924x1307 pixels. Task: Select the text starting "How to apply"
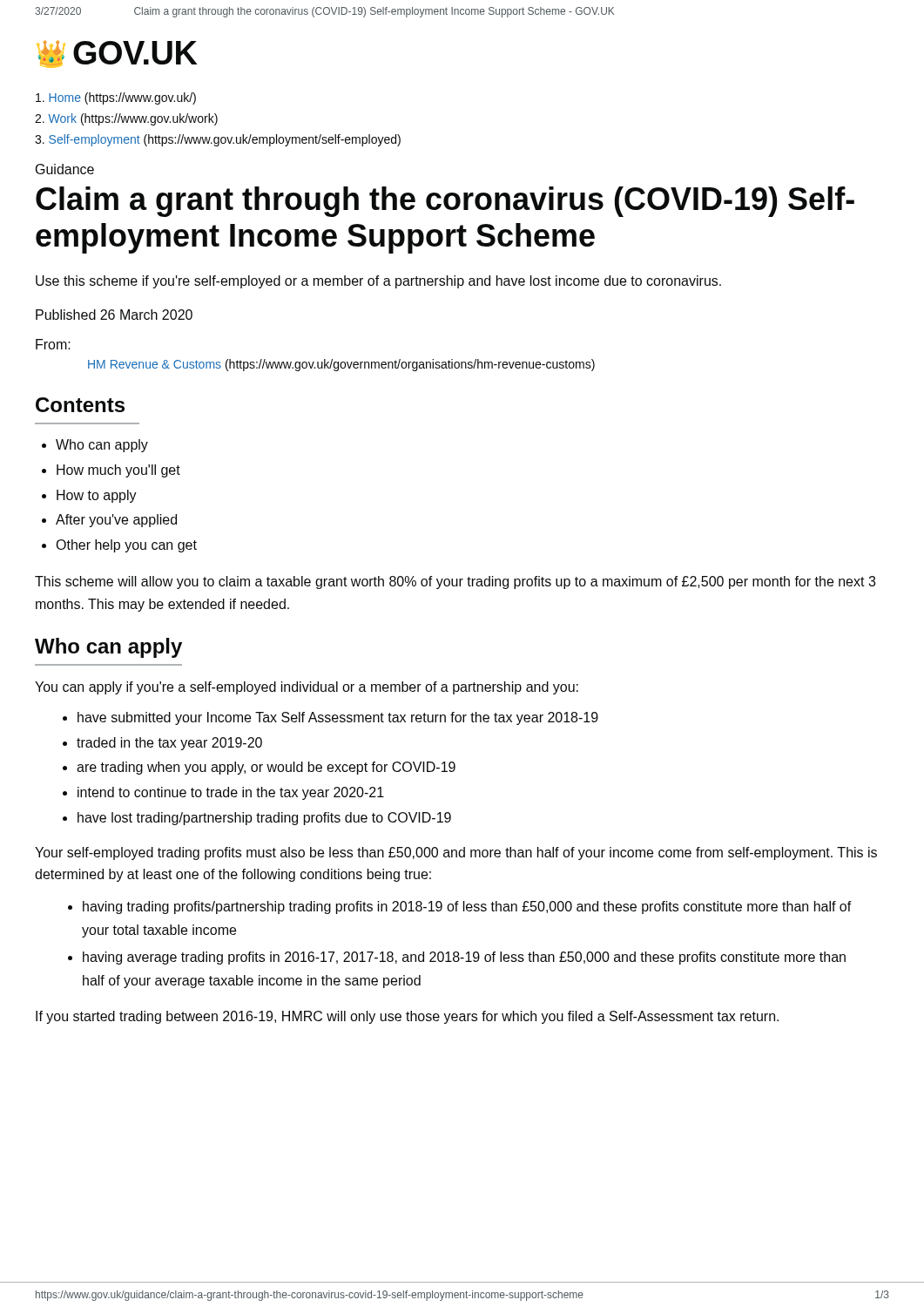pyautogui.click(x=96, y=495)
